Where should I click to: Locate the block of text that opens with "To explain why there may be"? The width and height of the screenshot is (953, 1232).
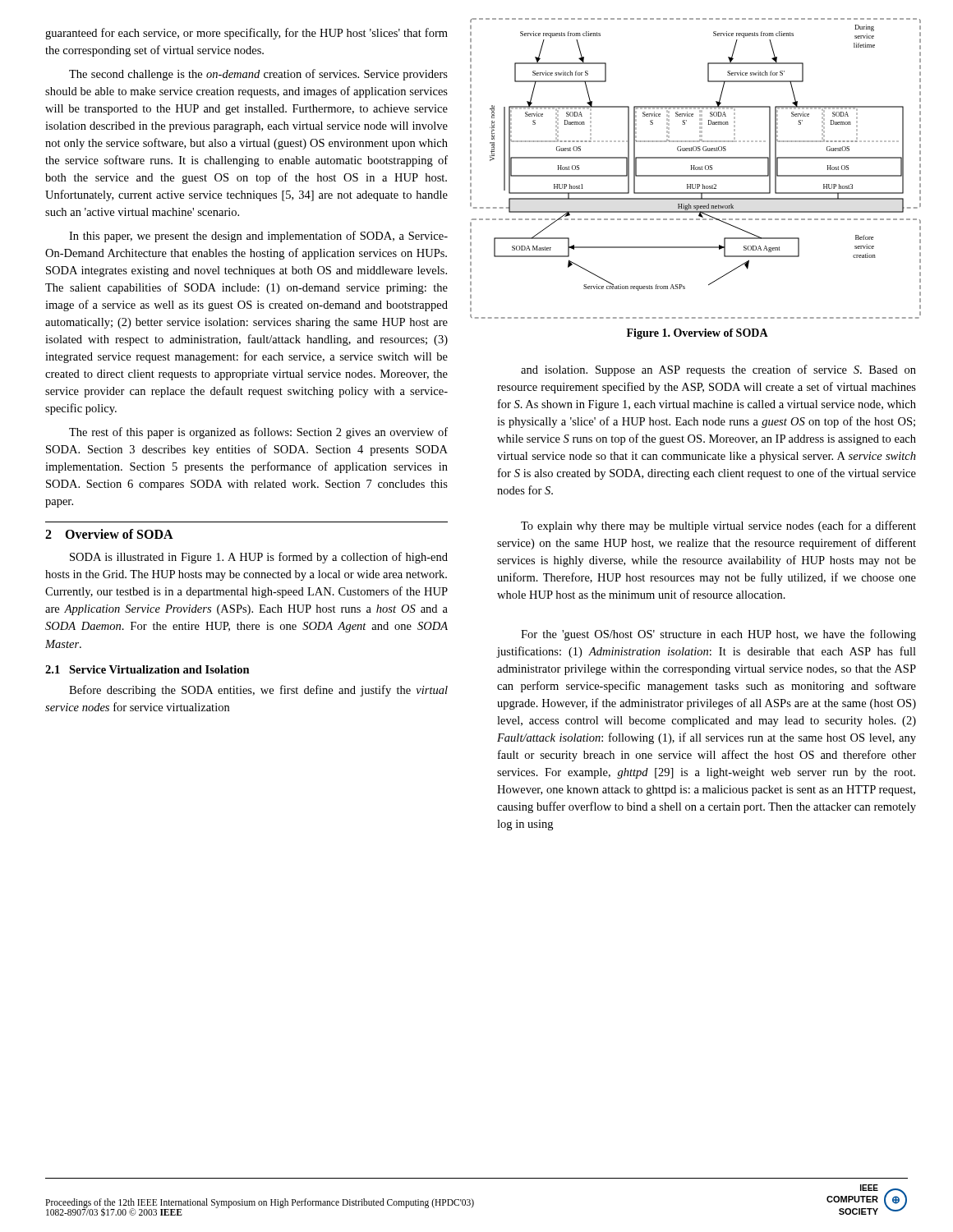[x=707, y=561]
